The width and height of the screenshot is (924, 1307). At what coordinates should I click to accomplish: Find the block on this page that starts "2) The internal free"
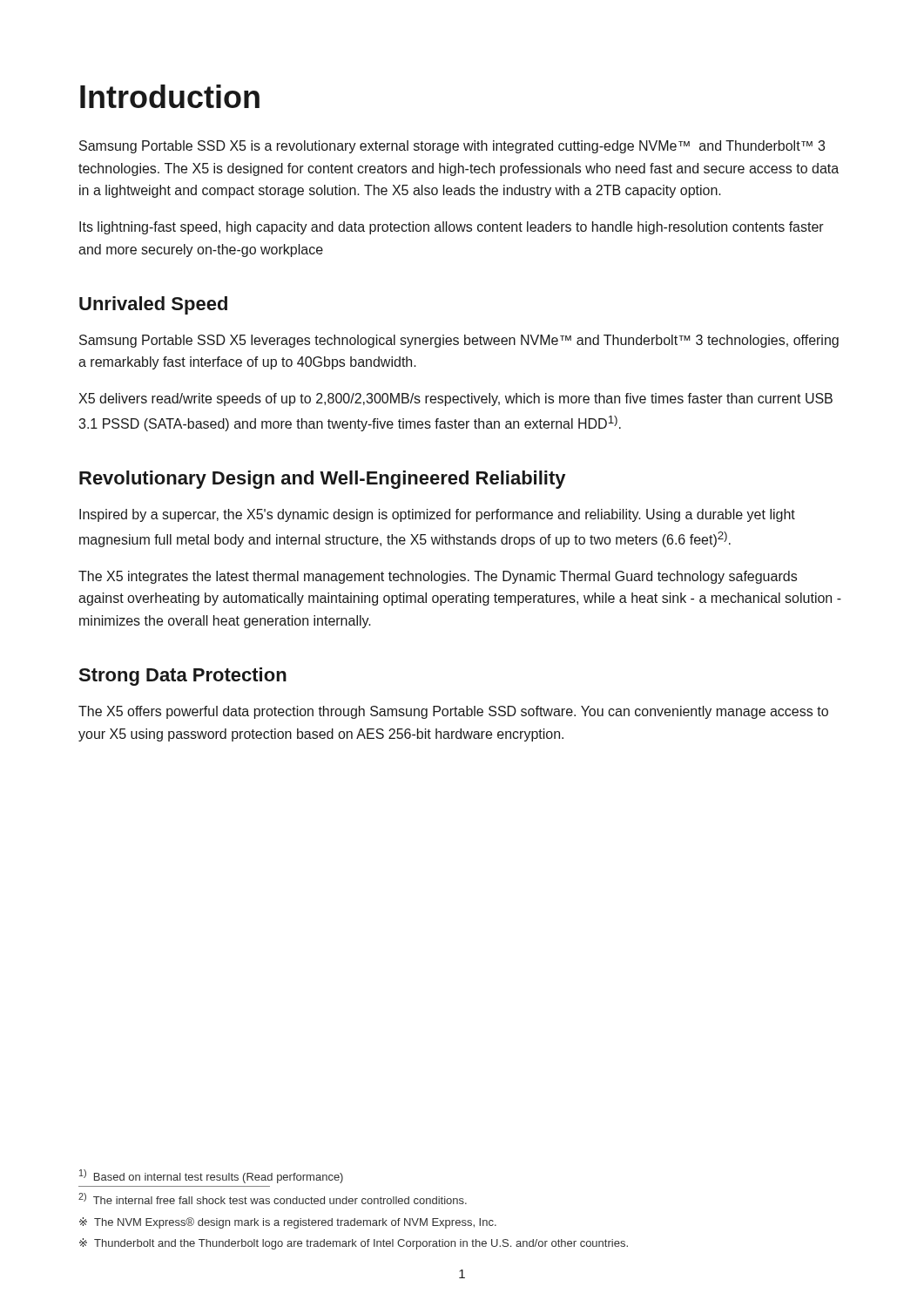(x=273, y=1199)
